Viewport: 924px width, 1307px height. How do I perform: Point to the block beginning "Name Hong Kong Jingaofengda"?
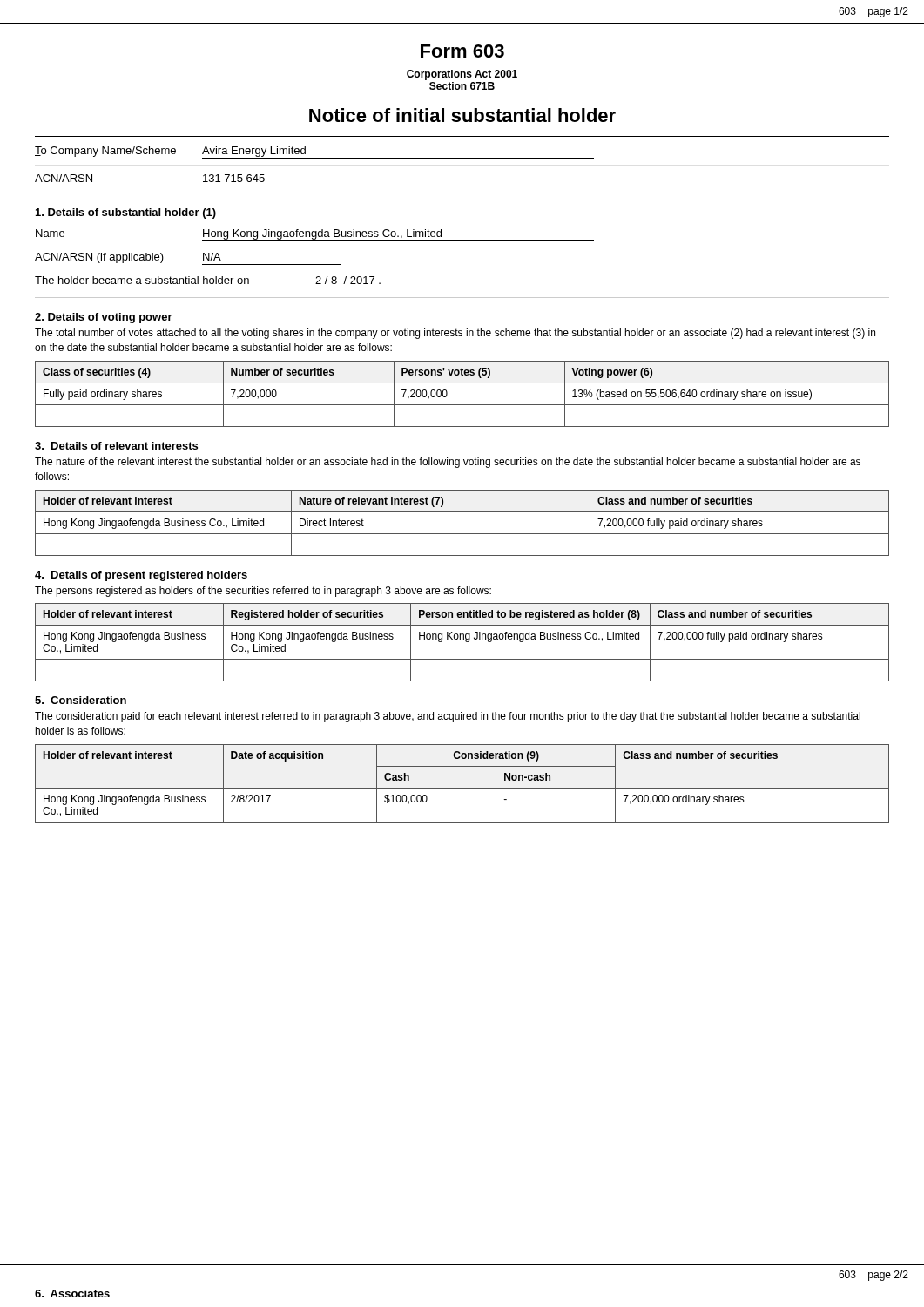[x=314, y=234]
